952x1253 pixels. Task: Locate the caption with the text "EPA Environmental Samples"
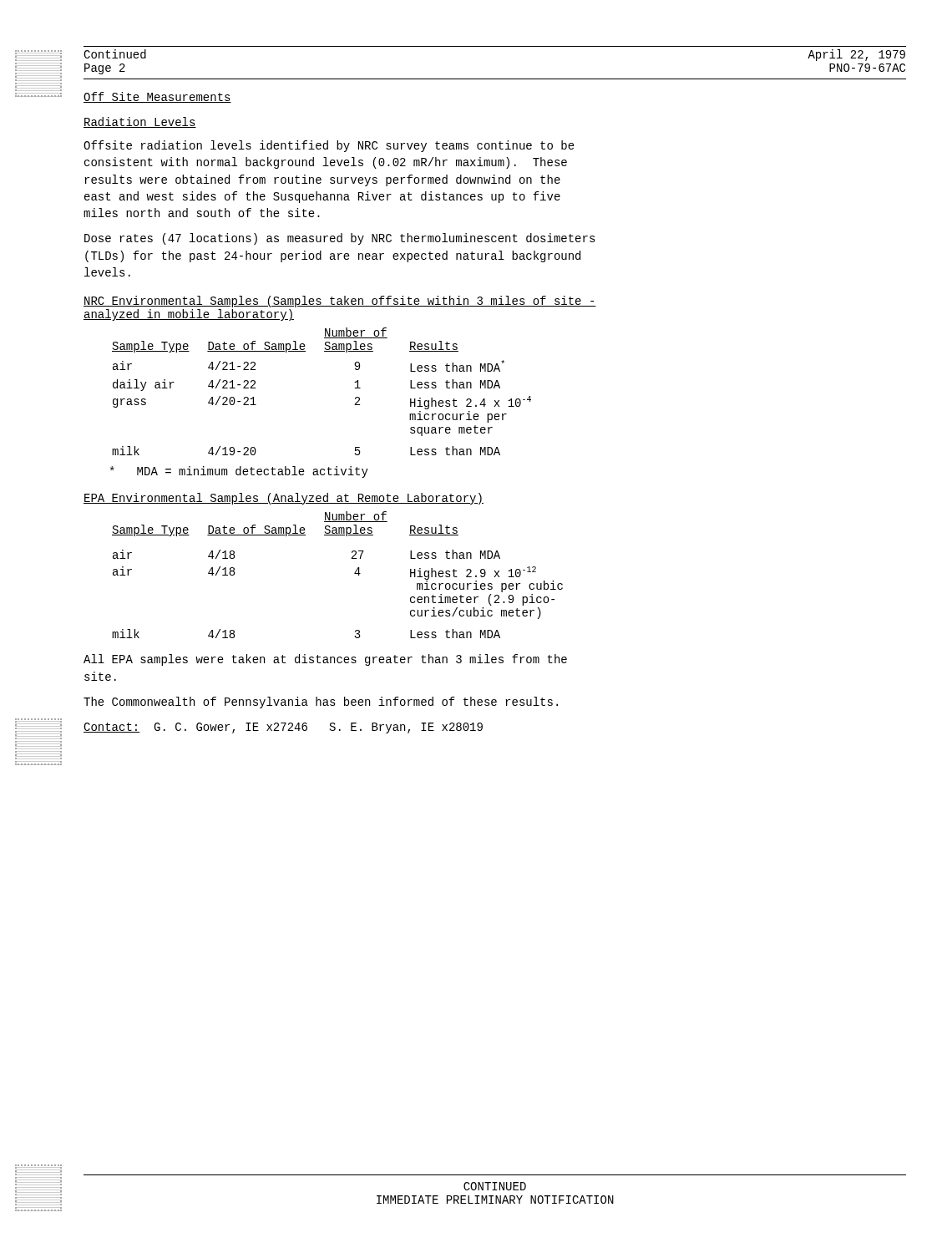click(x=284, y=499)
